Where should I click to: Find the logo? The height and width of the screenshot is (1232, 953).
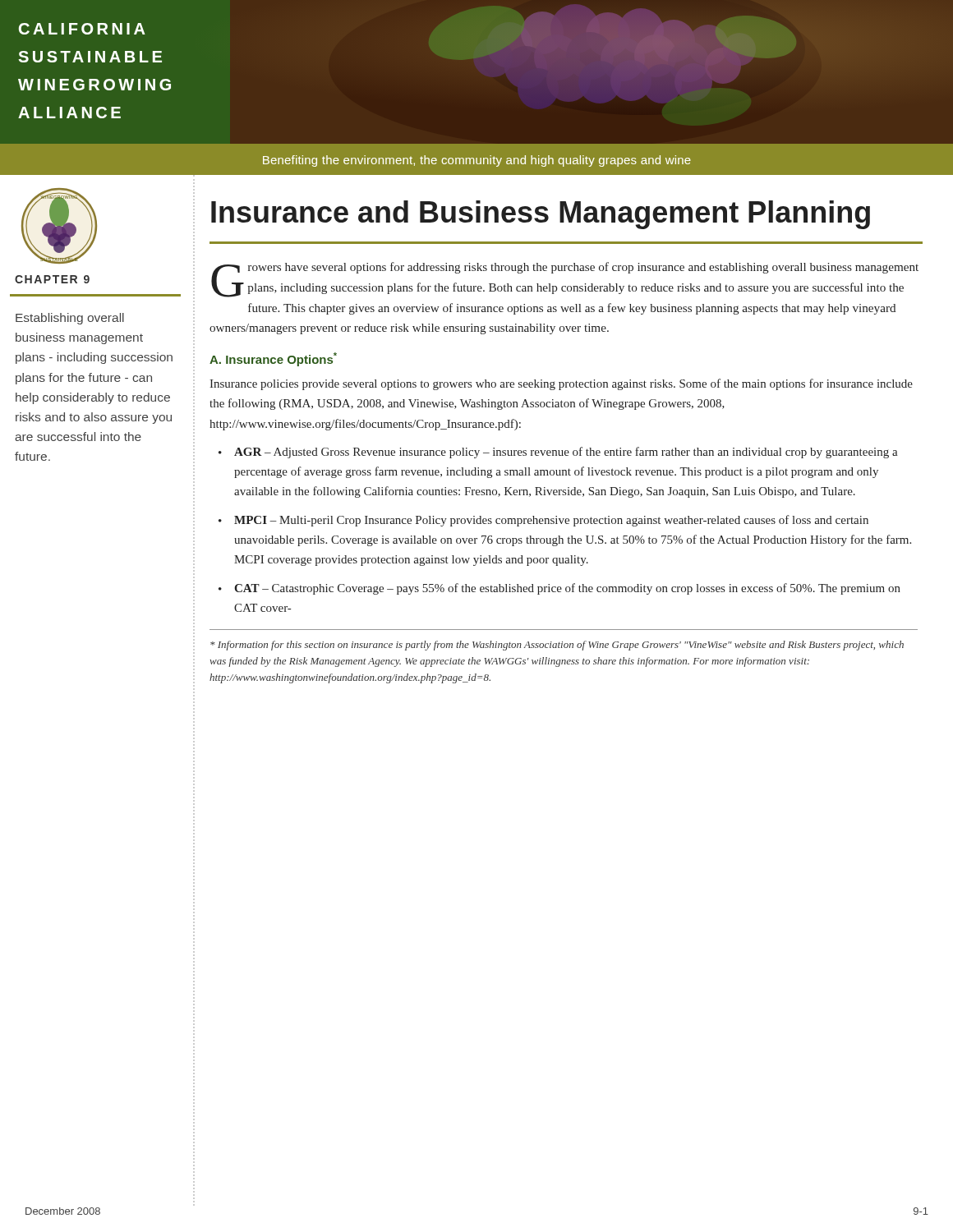coord(60,226)
